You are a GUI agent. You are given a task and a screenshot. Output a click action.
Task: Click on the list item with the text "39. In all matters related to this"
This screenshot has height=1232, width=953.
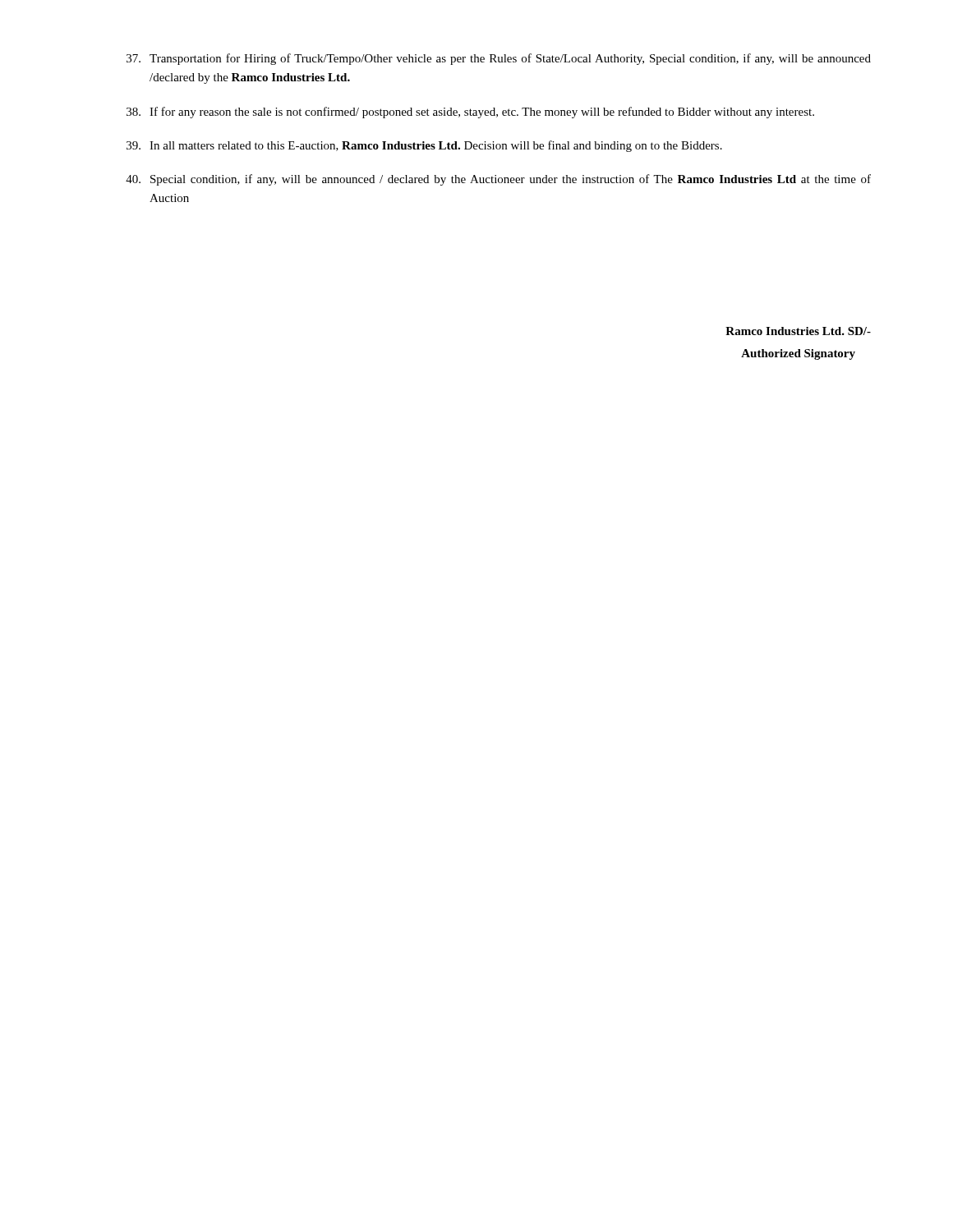pyautogui.click(x=489, y=146)
